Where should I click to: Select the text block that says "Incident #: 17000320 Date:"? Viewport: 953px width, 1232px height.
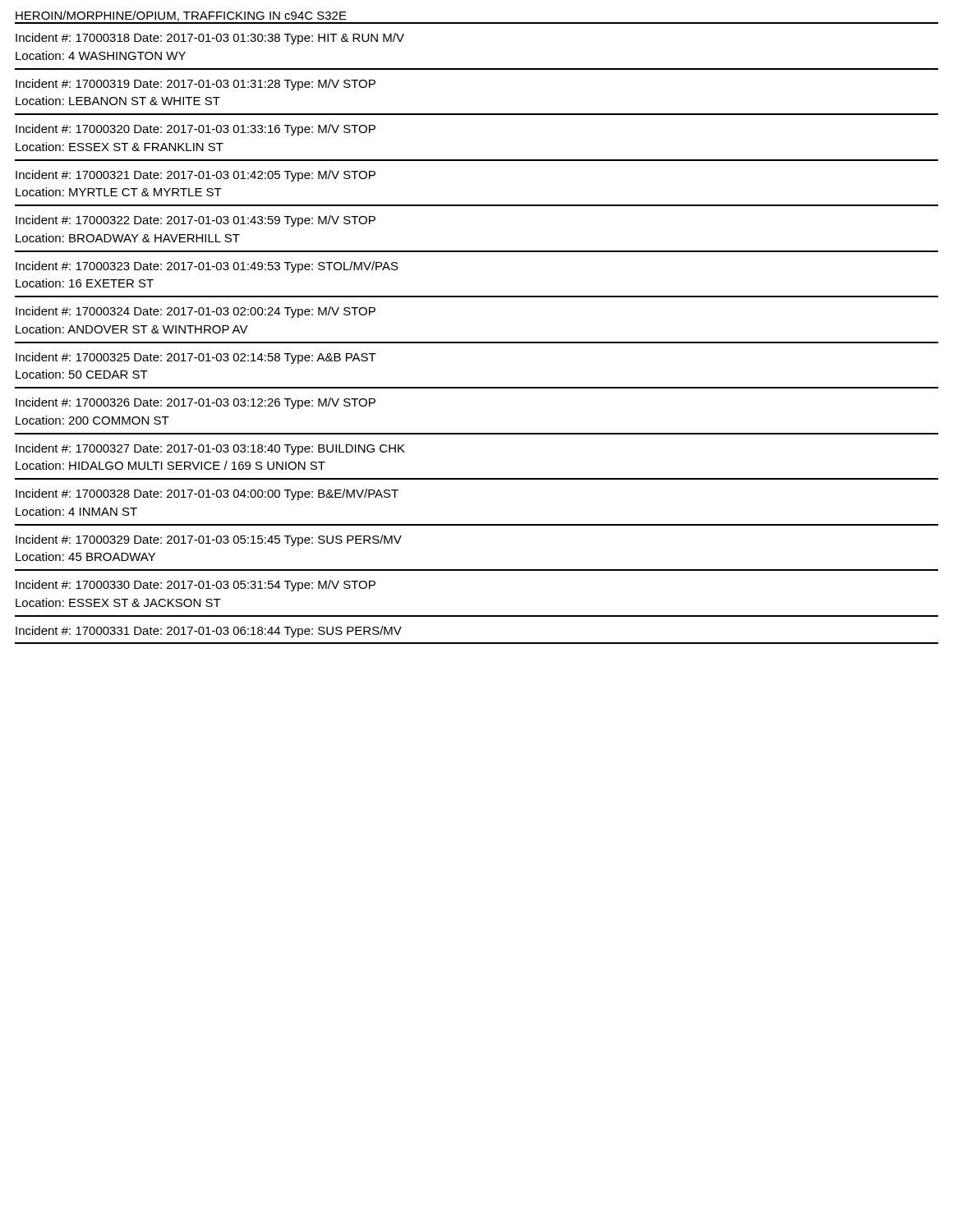(196, 130)
